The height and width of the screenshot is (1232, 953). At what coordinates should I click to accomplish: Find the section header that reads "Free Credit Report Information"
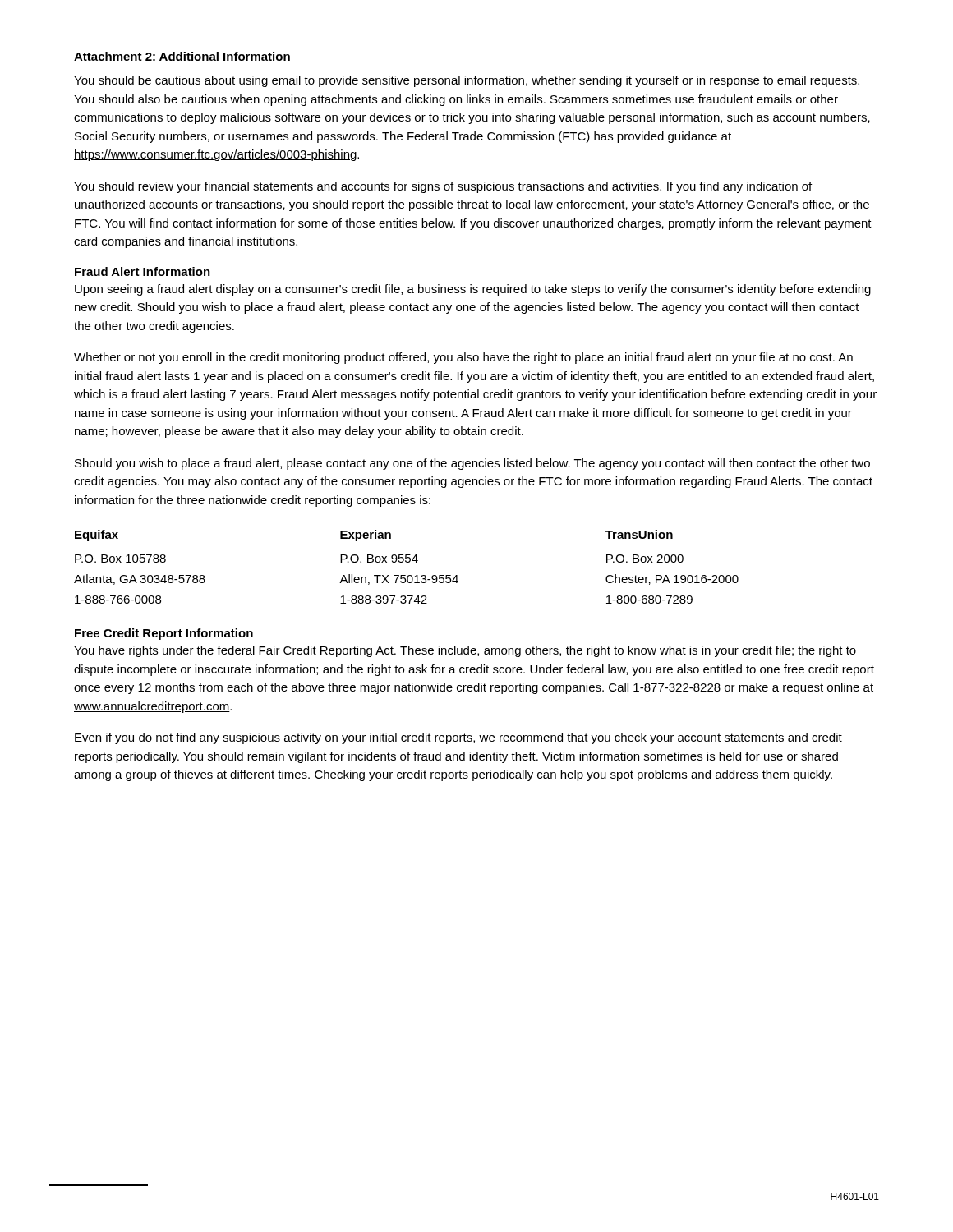[164, 633]
